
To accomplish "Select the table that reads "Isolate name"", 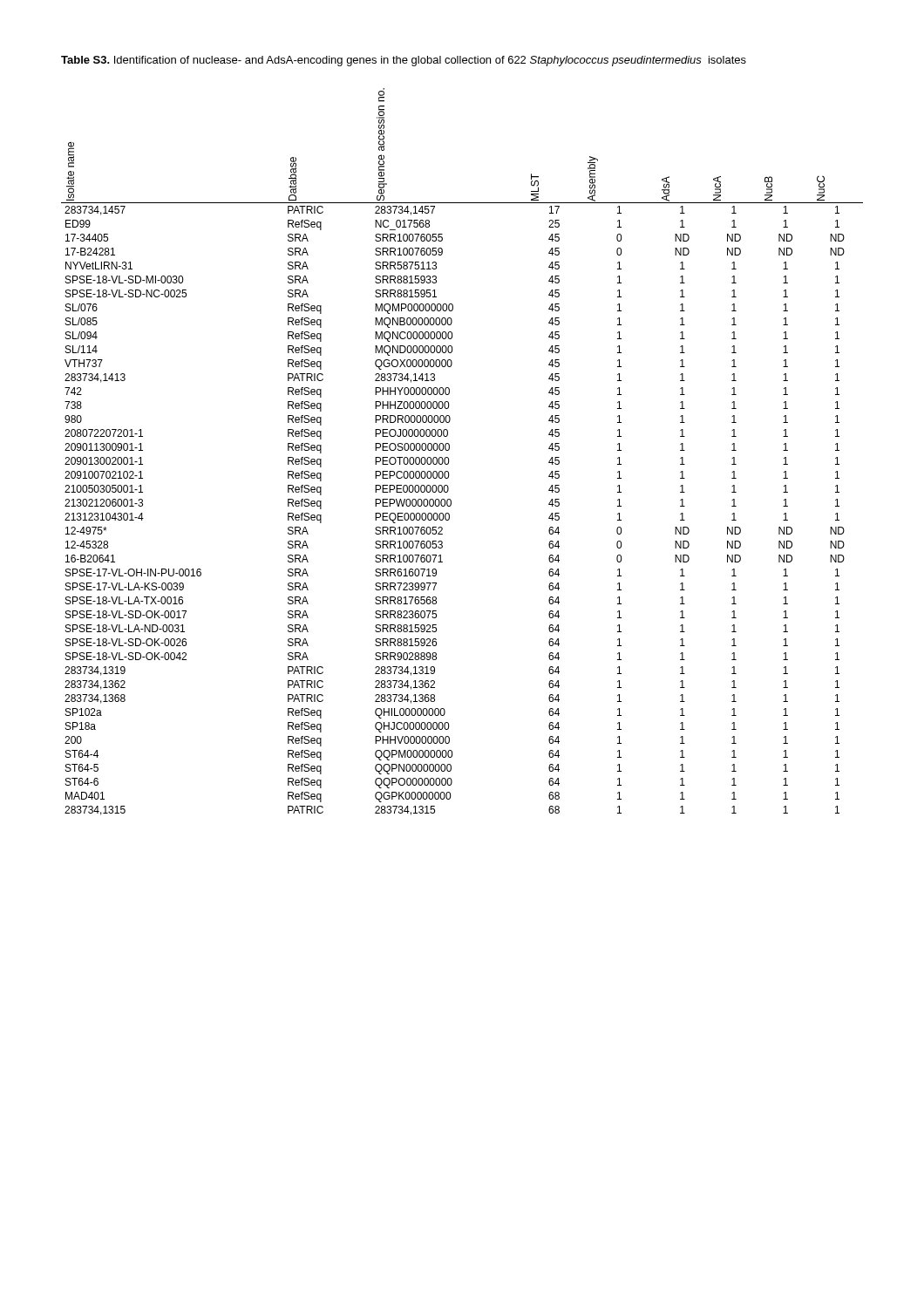I will [462, 451].
